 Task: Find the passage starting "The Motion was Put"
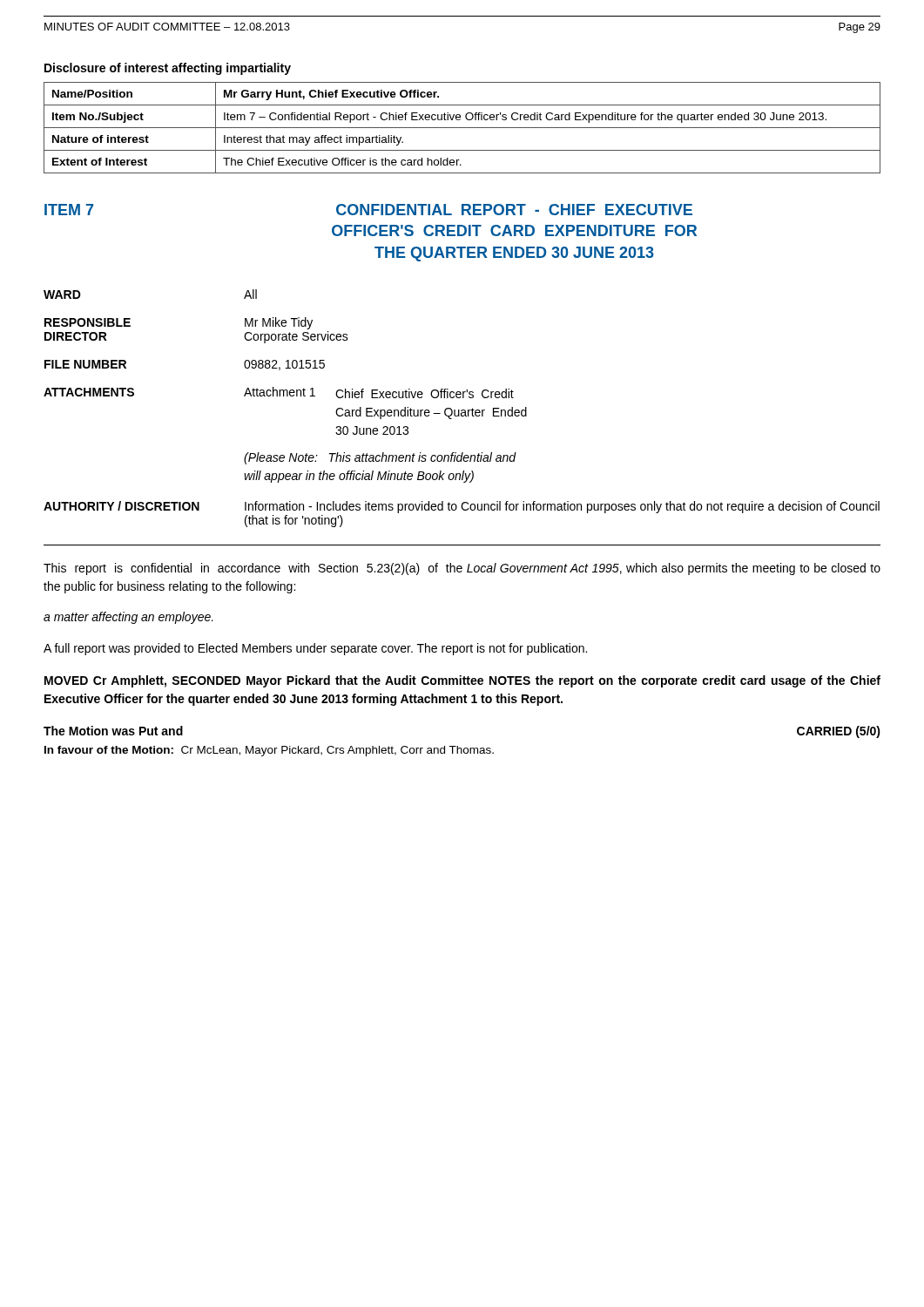point(106,731)
